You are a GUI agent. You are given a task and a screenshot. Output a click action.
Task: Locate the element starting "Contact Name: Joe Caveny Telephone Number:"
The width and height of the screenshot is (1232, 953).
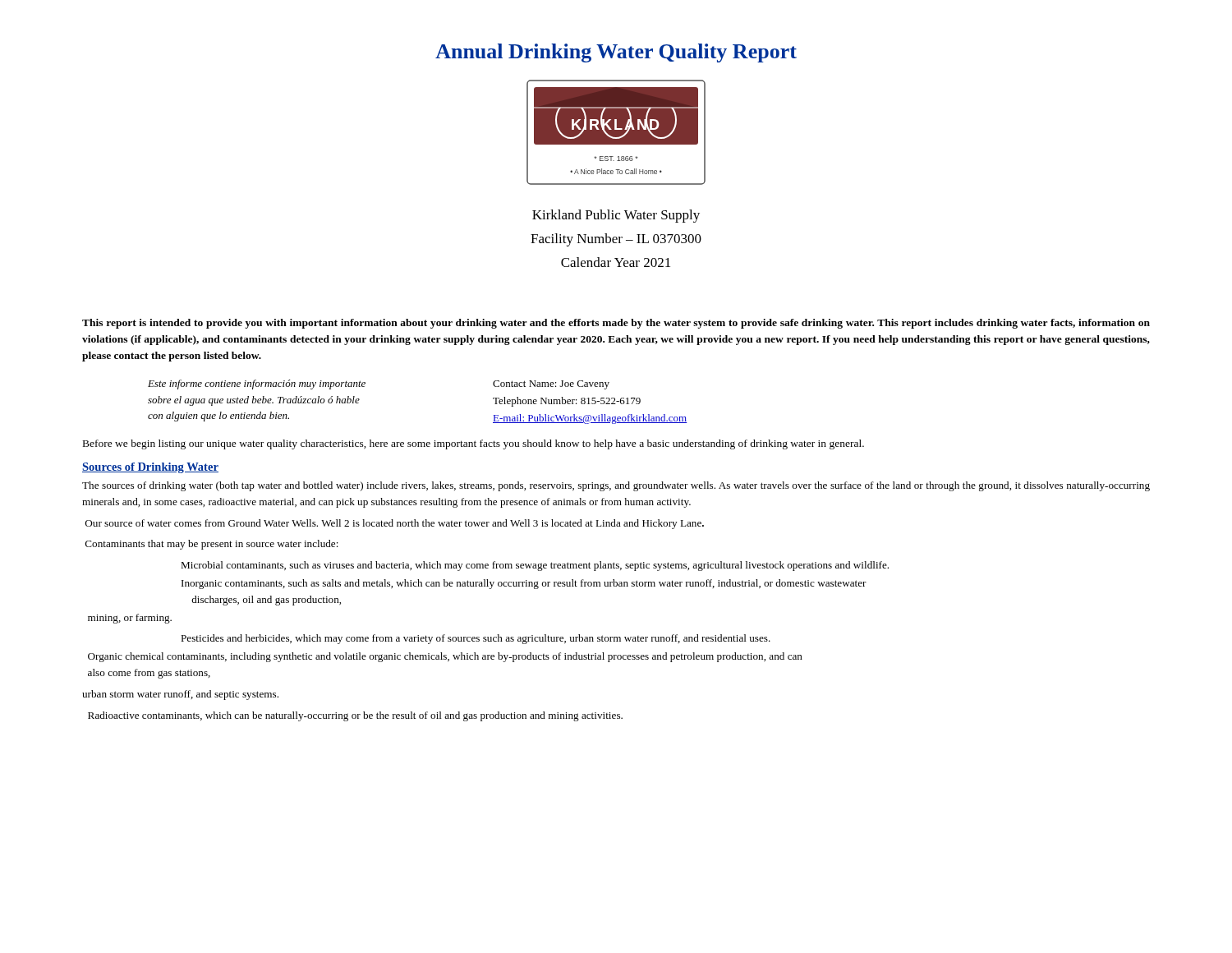590,401
